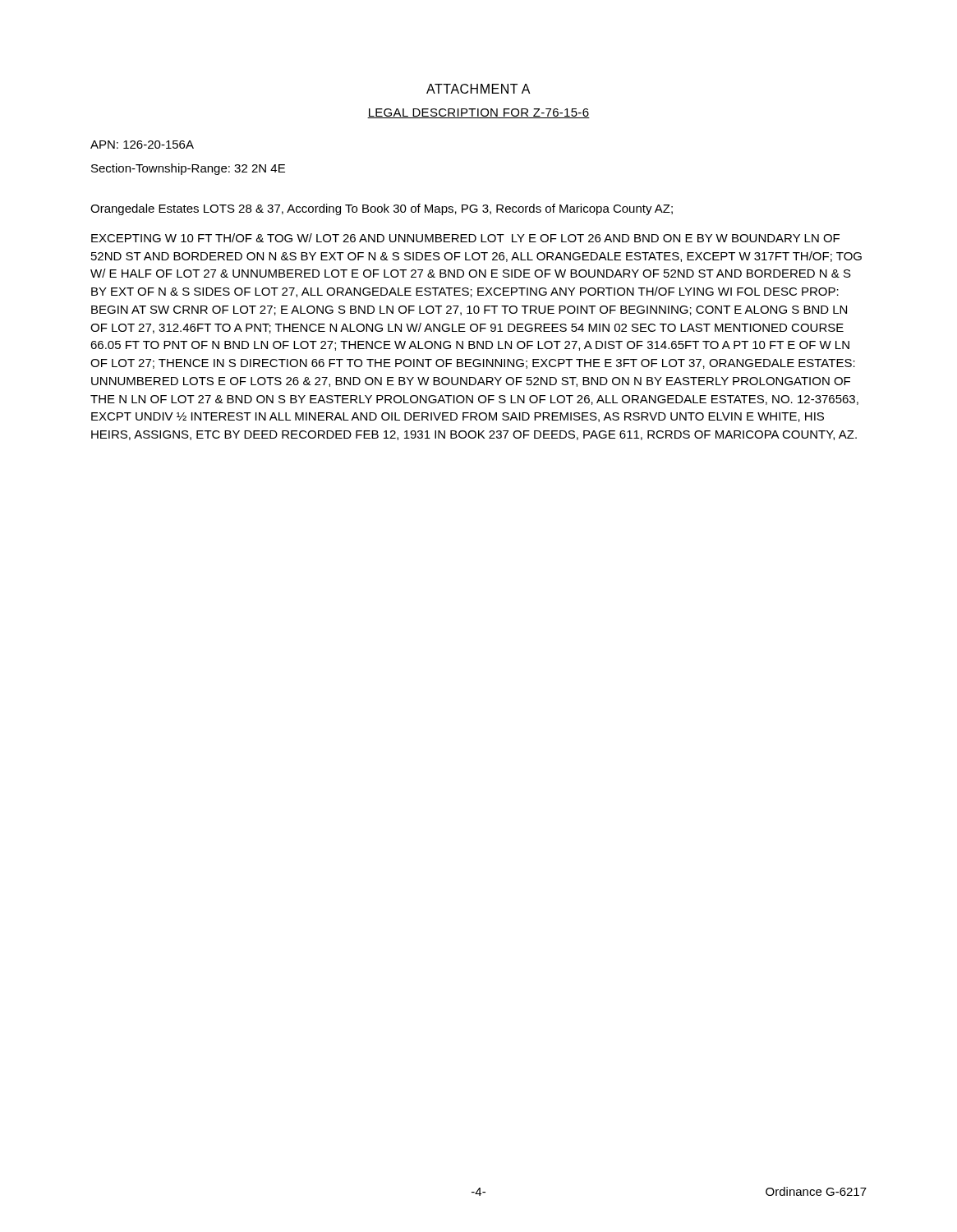
Task: Navigate to the text starting "Section-Township-Range: 32 2N 4E"
Action: pyautogui.click(x=188, y=168)
